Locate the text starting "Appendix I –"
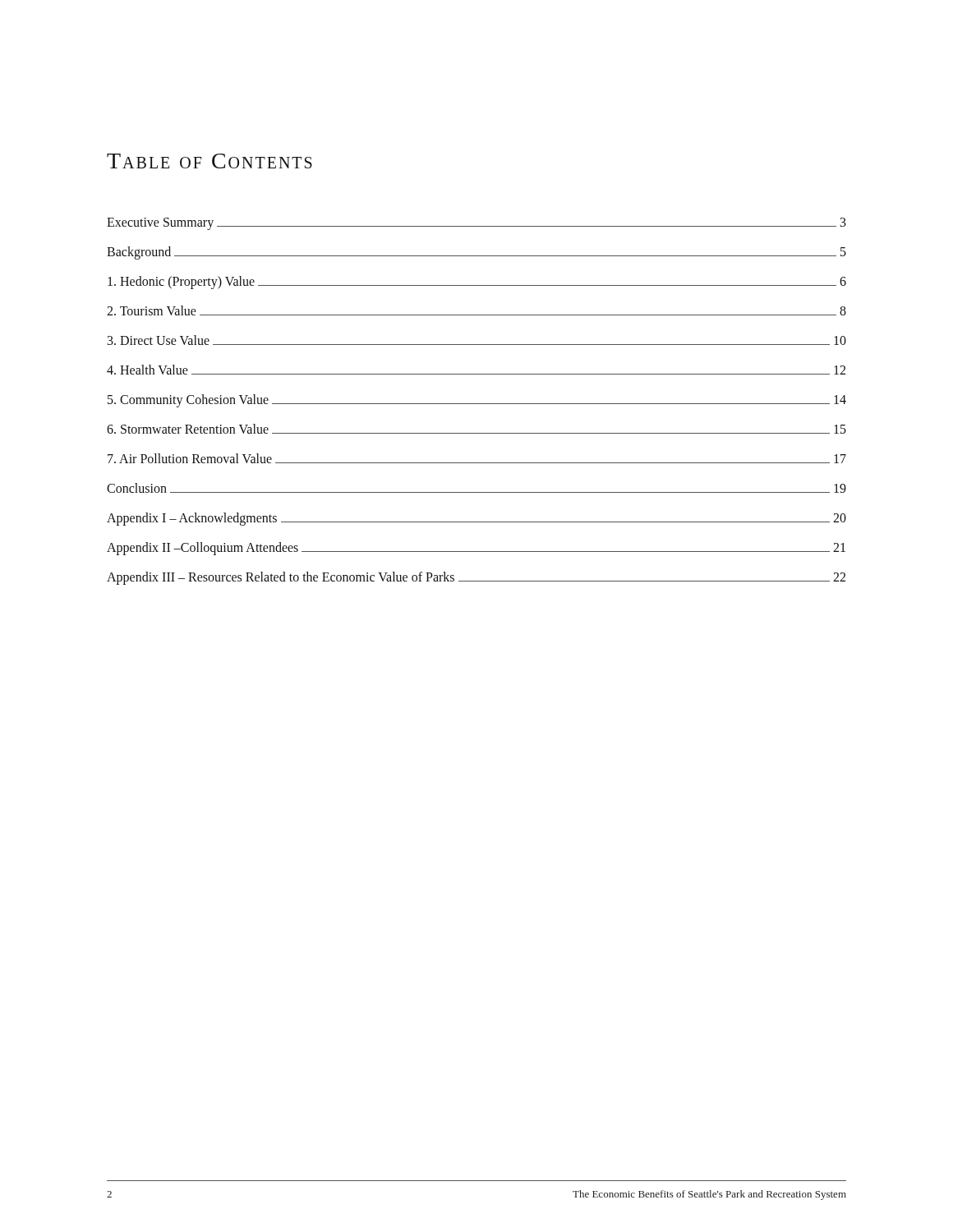Viewport: 953px width, 1232px height. (x=476, y=518)
